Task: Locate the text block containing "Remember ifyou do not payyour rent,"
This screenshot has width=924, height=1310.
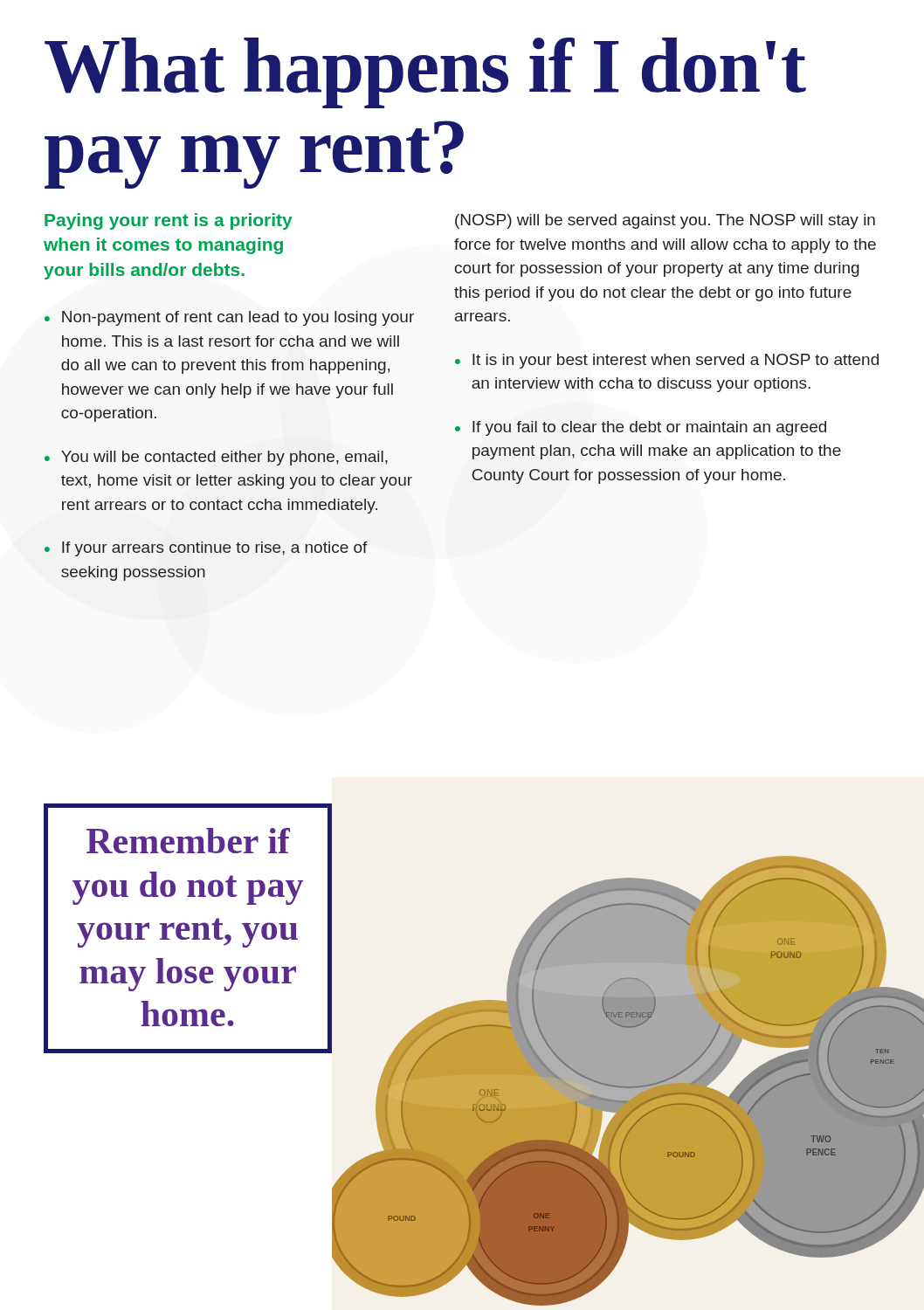Action: coord(188,928)
